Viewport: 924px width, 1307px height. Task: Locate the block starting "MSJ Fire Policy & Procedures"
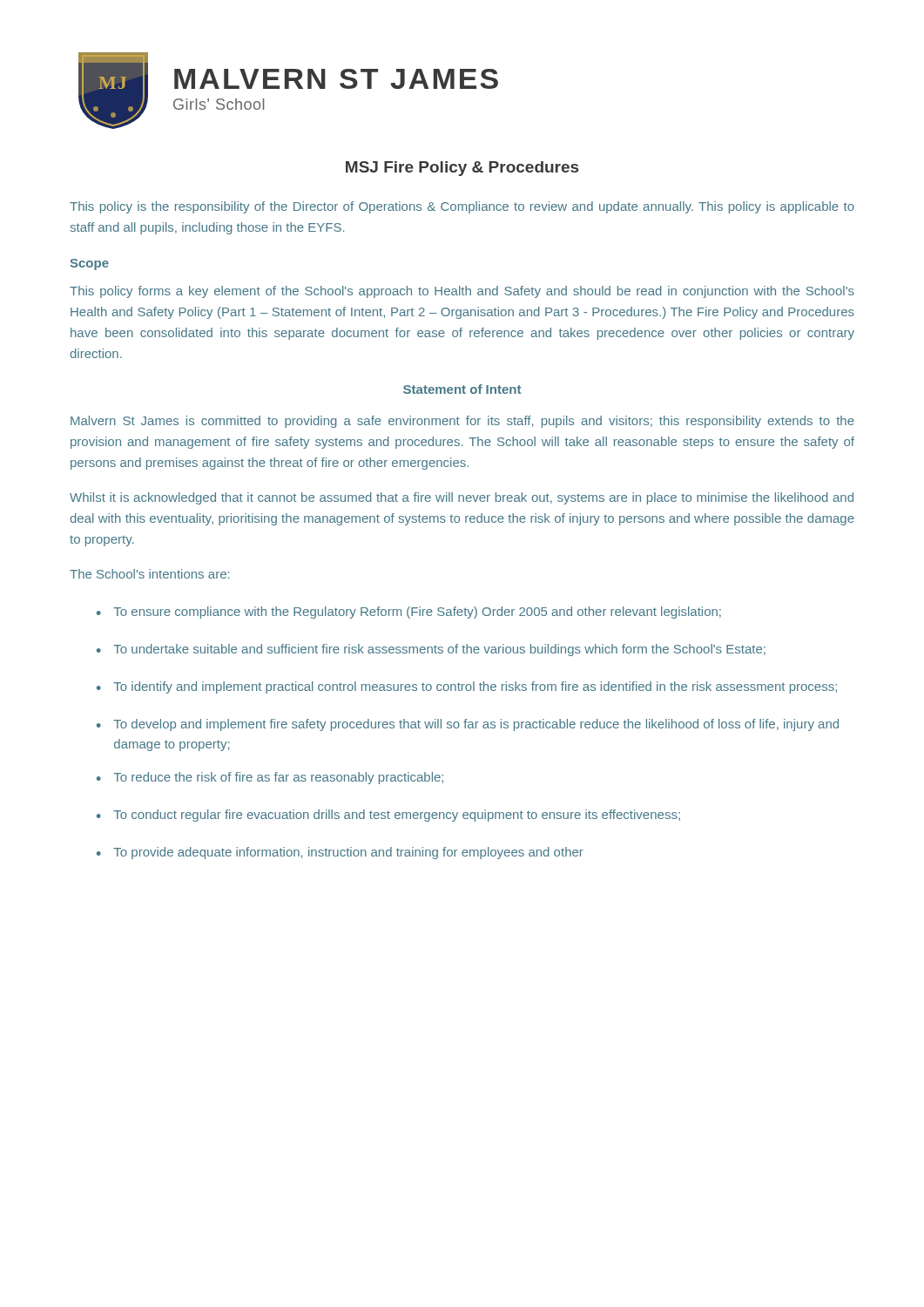click(462, 167)
